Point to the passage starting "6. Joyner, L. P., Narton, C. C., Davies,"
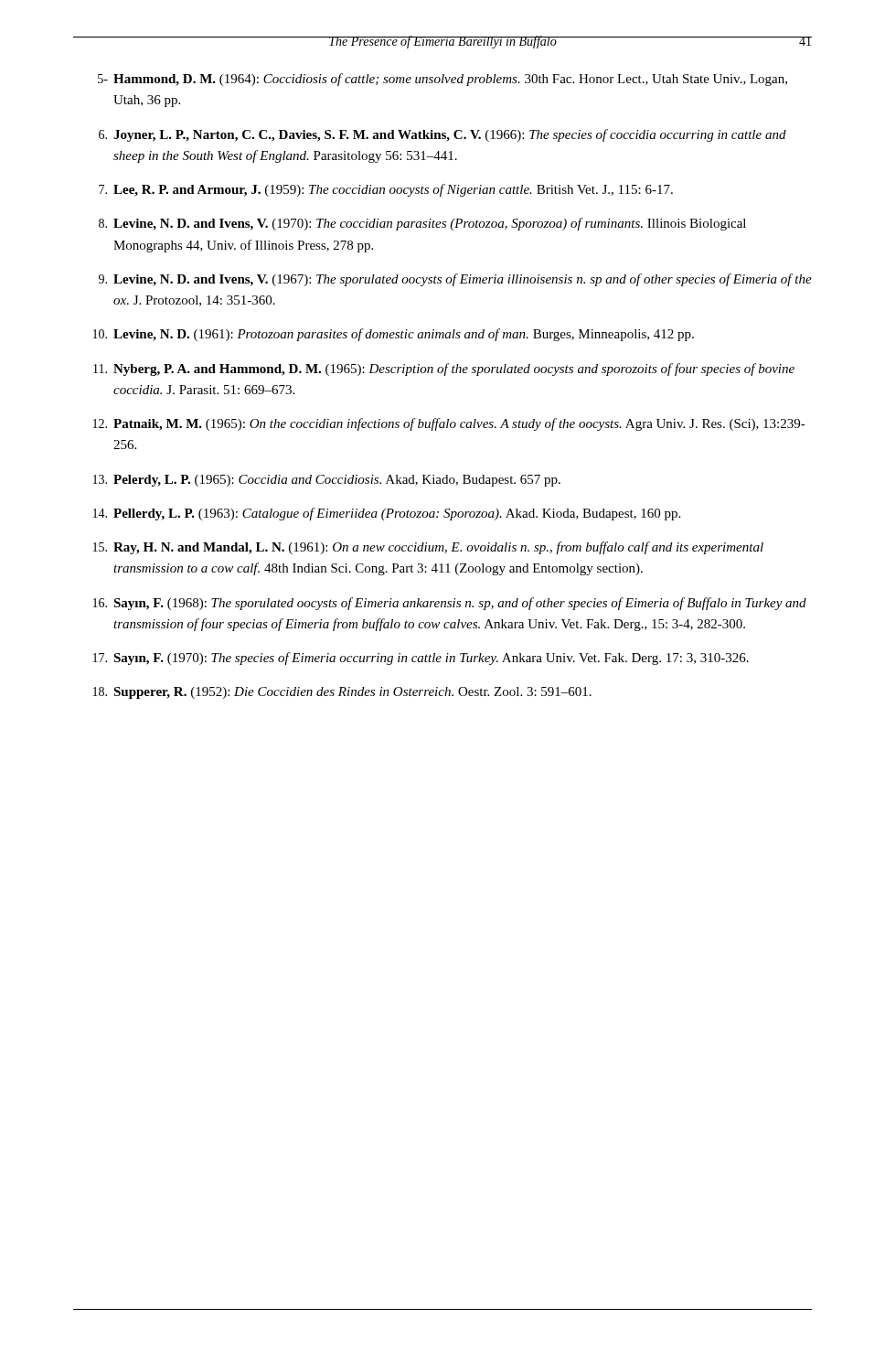The image size is (885, 1372). pos(442,145)
